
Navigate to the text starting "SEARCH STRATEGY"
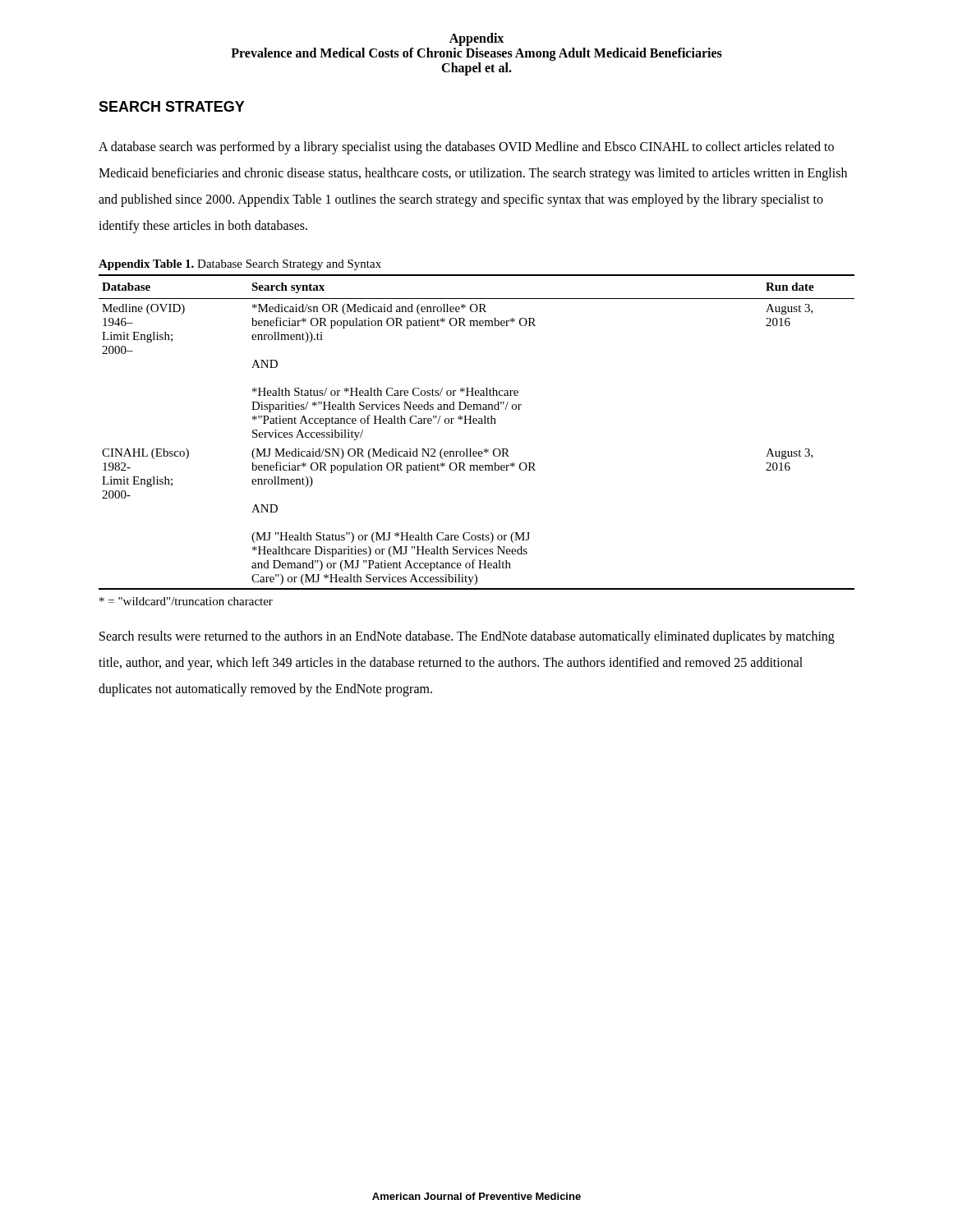tap(172, 106)
